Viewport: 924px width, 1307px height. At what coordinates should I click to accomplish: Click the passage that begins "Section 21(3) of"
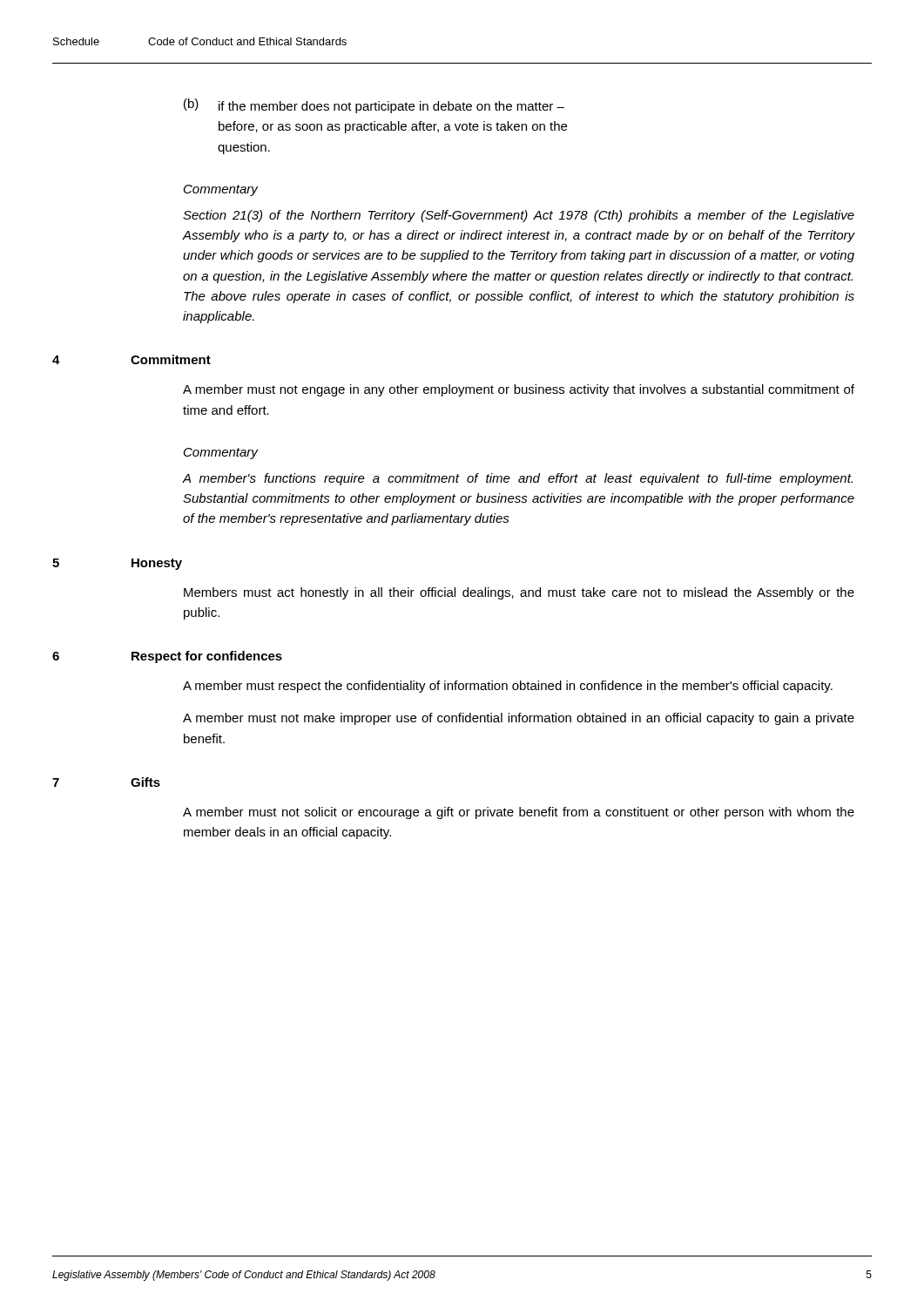(x=519, y=265)
